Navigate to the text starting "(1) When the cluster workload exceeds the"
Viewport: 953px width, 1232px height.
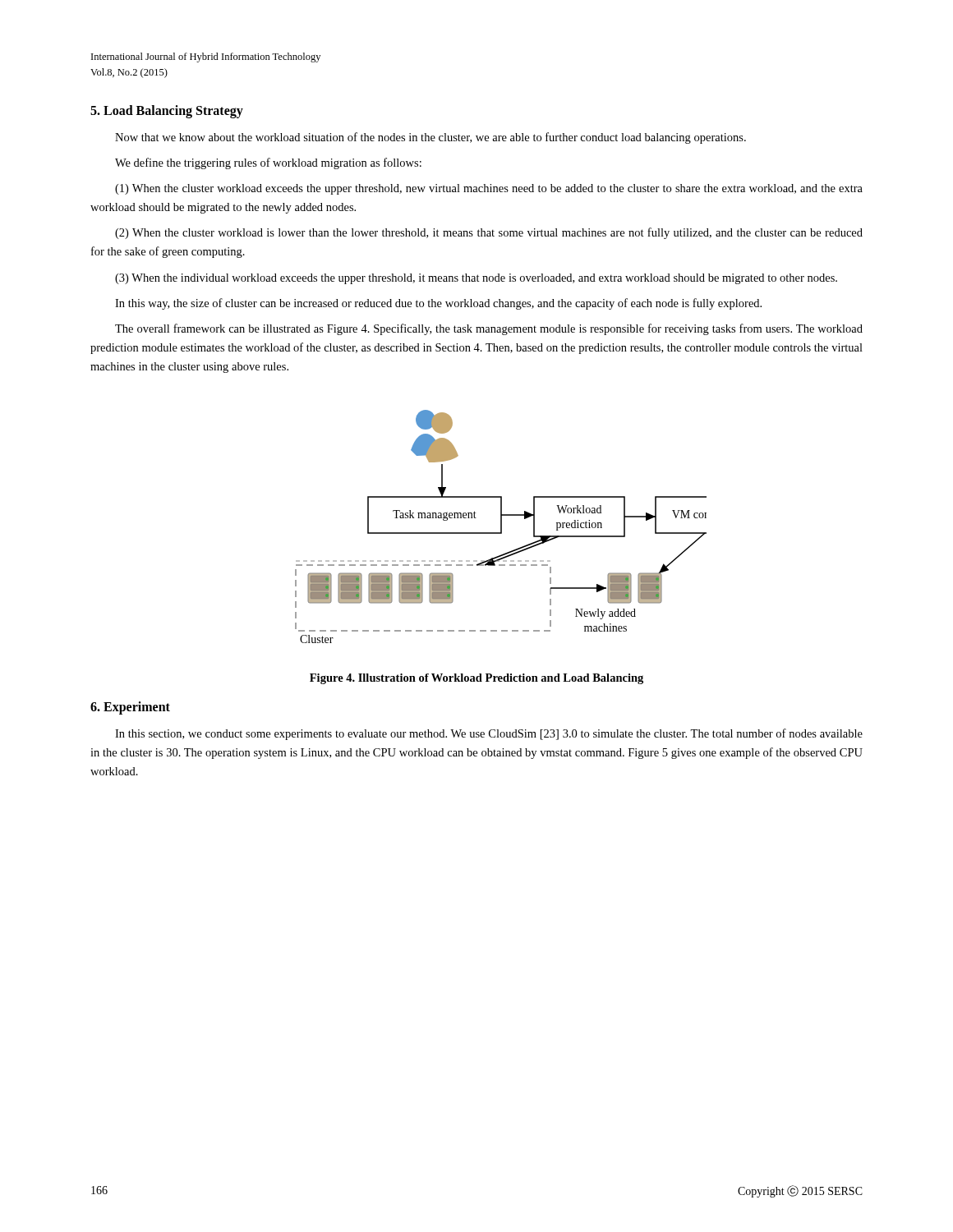(476, 197)
